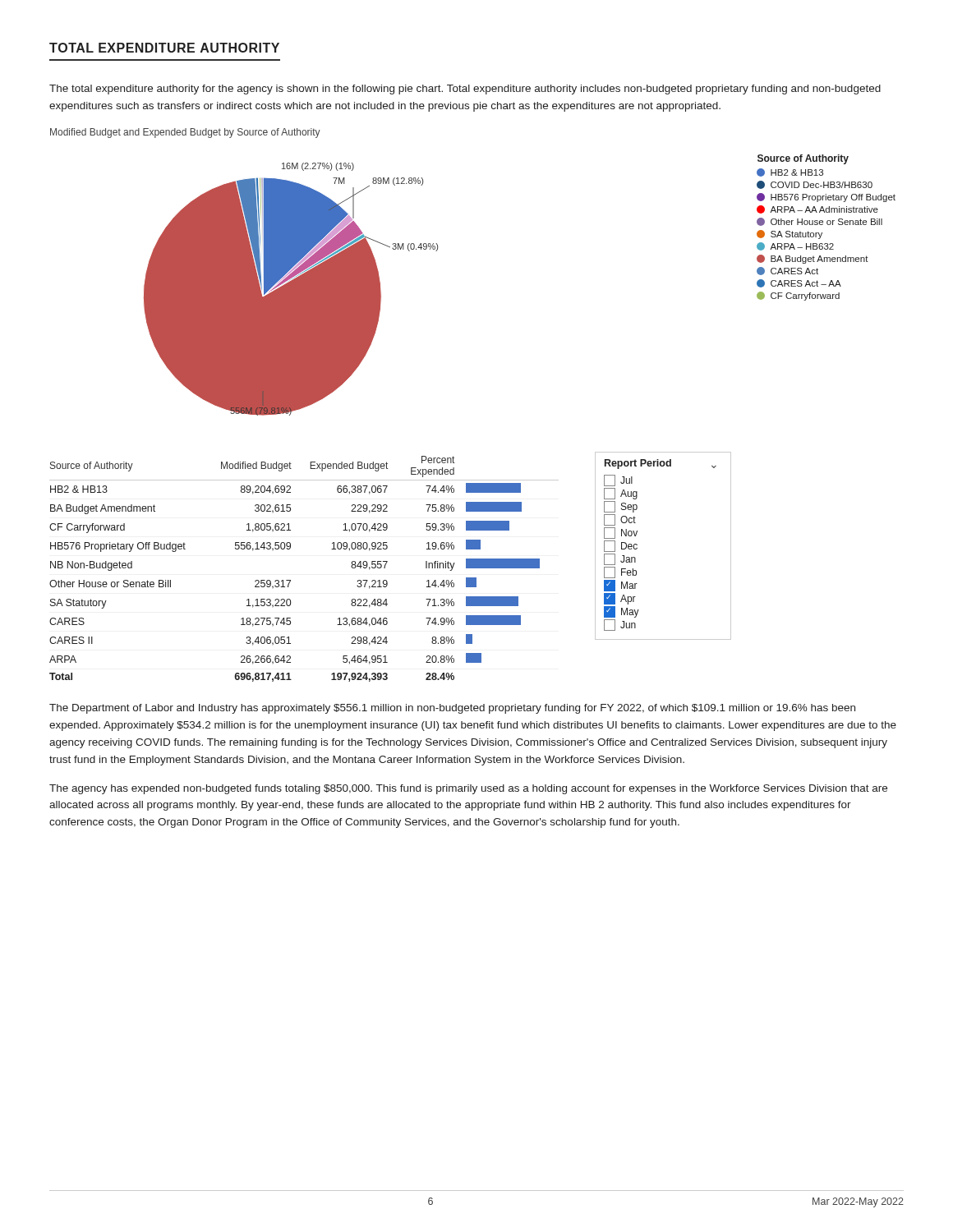Locate the region starting "The agency has expended non-budgeted funds"
Screen dimensions: 1232x953
click(469, 805)
